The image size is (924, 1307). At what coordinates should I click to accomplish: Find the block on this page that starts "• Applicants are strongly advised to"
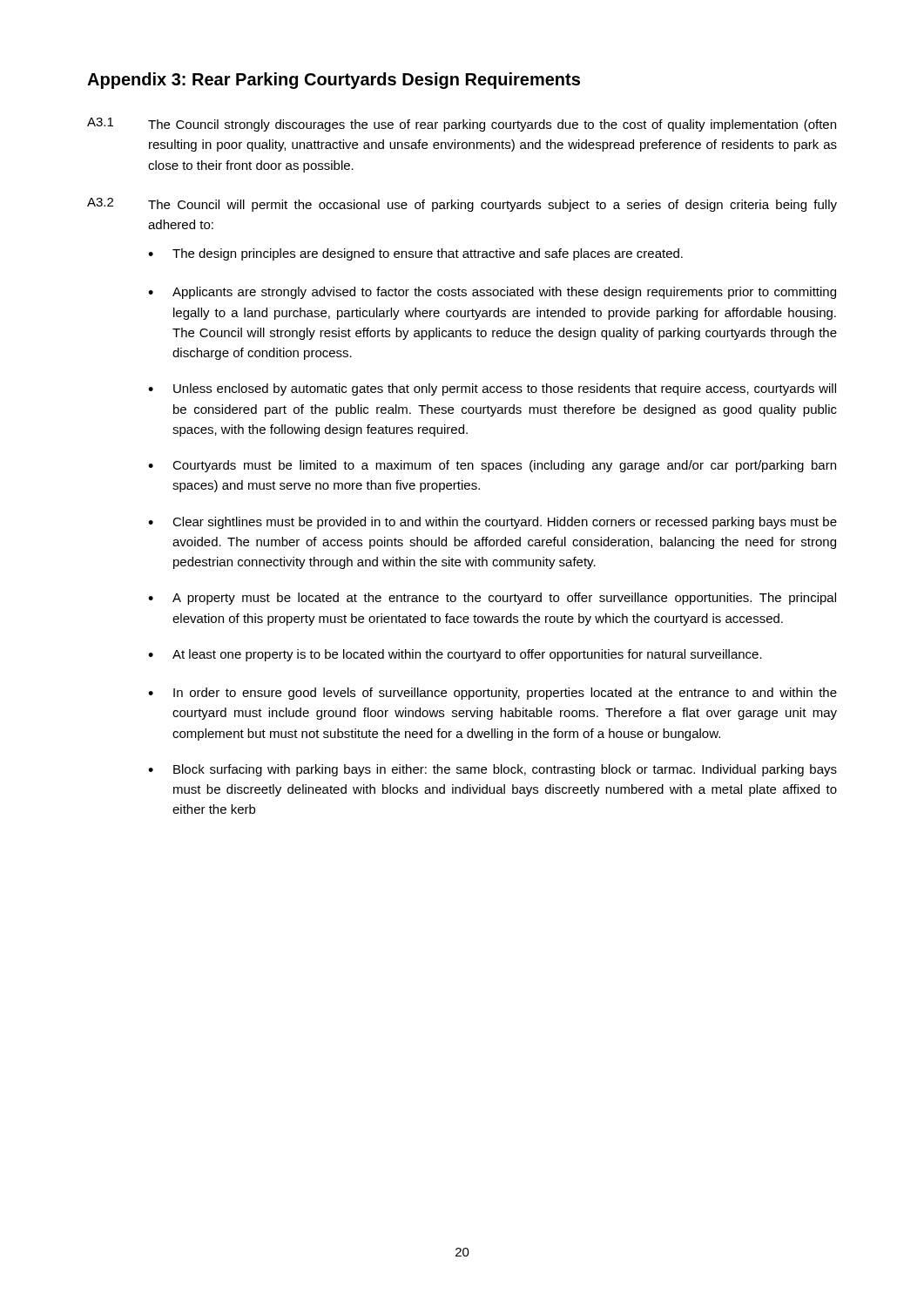492,322
